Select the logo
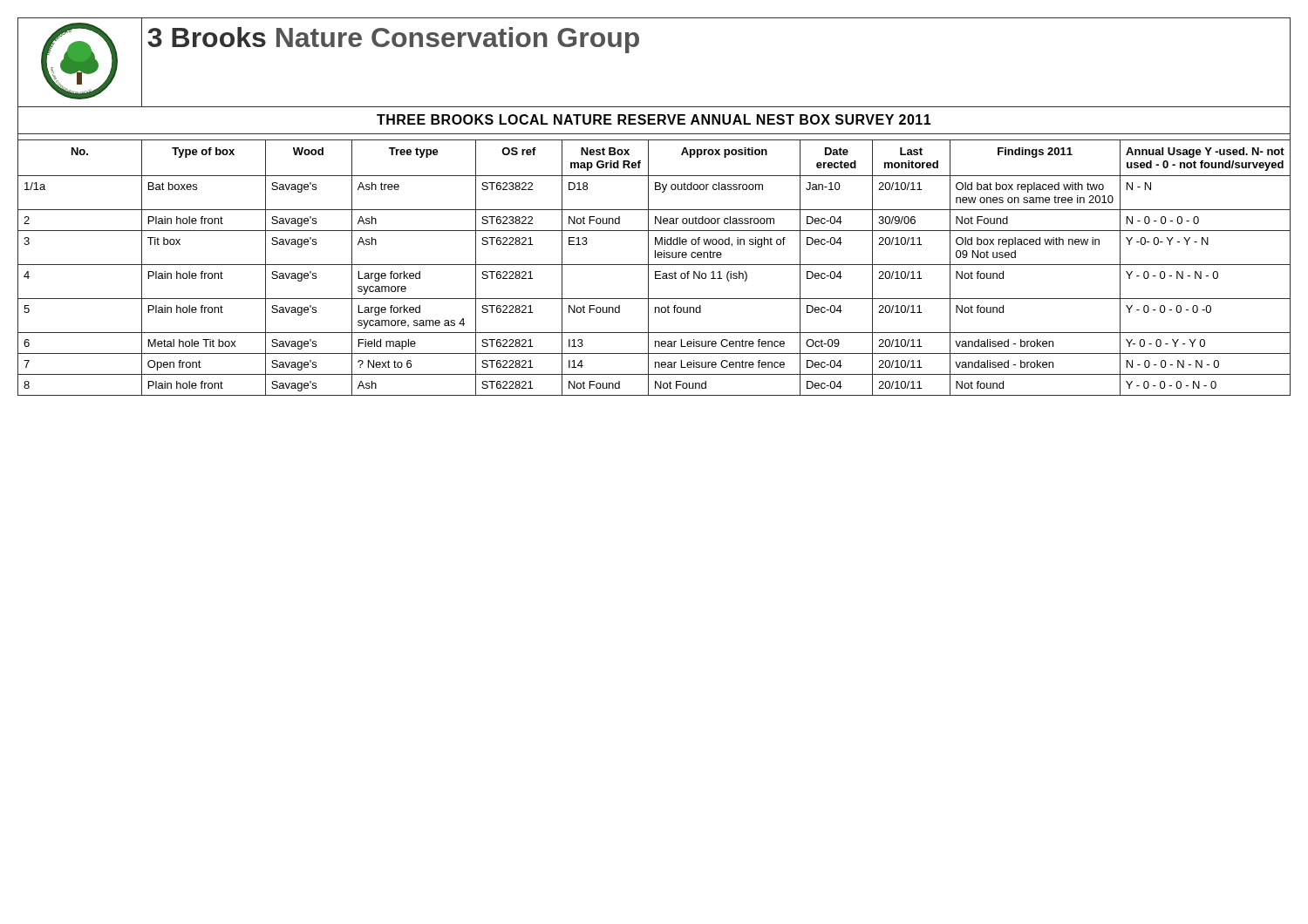This screenshot has width=1308, height=924. (x=80, y=62)
